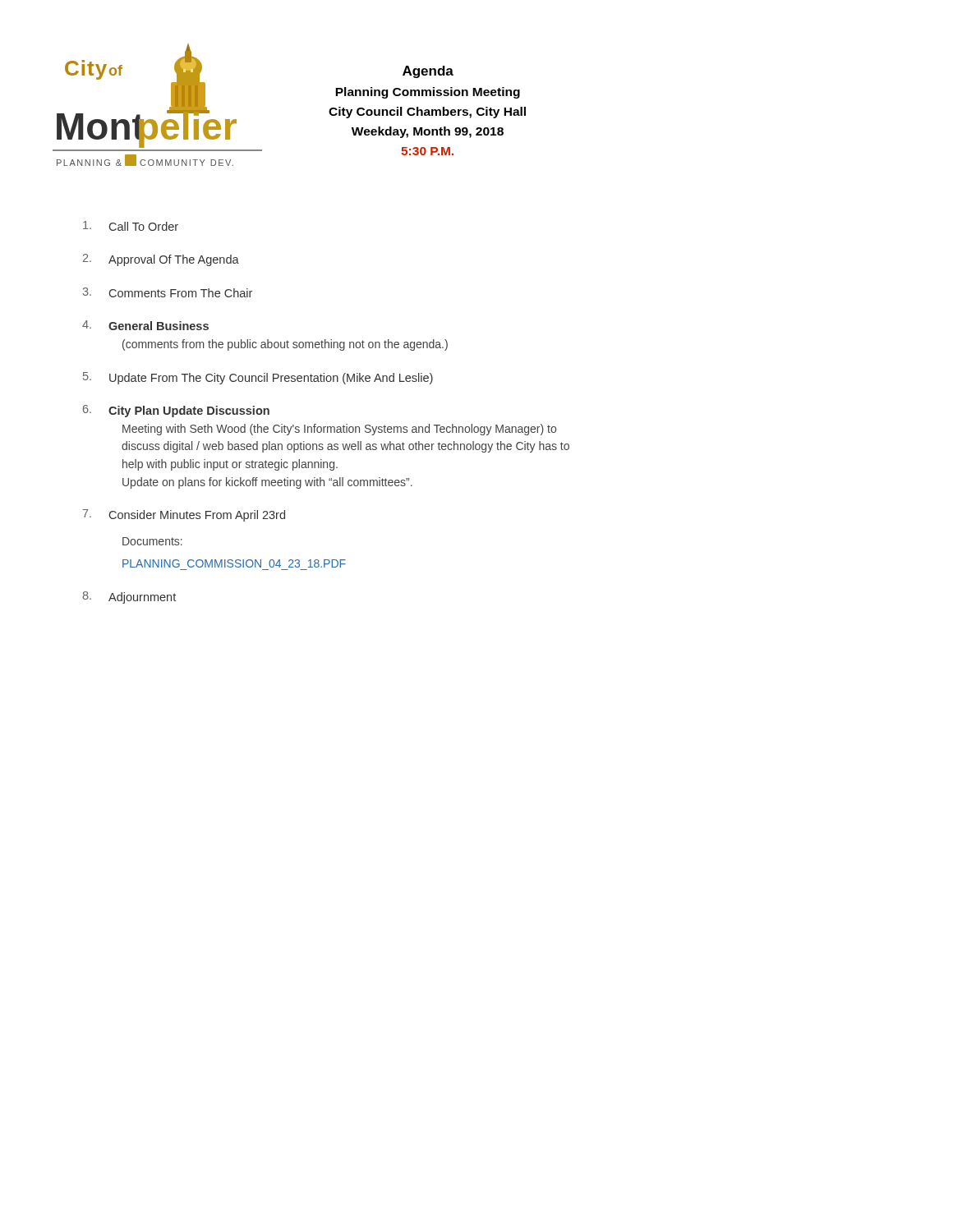This screenshot has width=953, height=1232.
Task: Locate the element starting "6. City Plan Update Discussion Meeting with Seth"
Action: point(485,446)
